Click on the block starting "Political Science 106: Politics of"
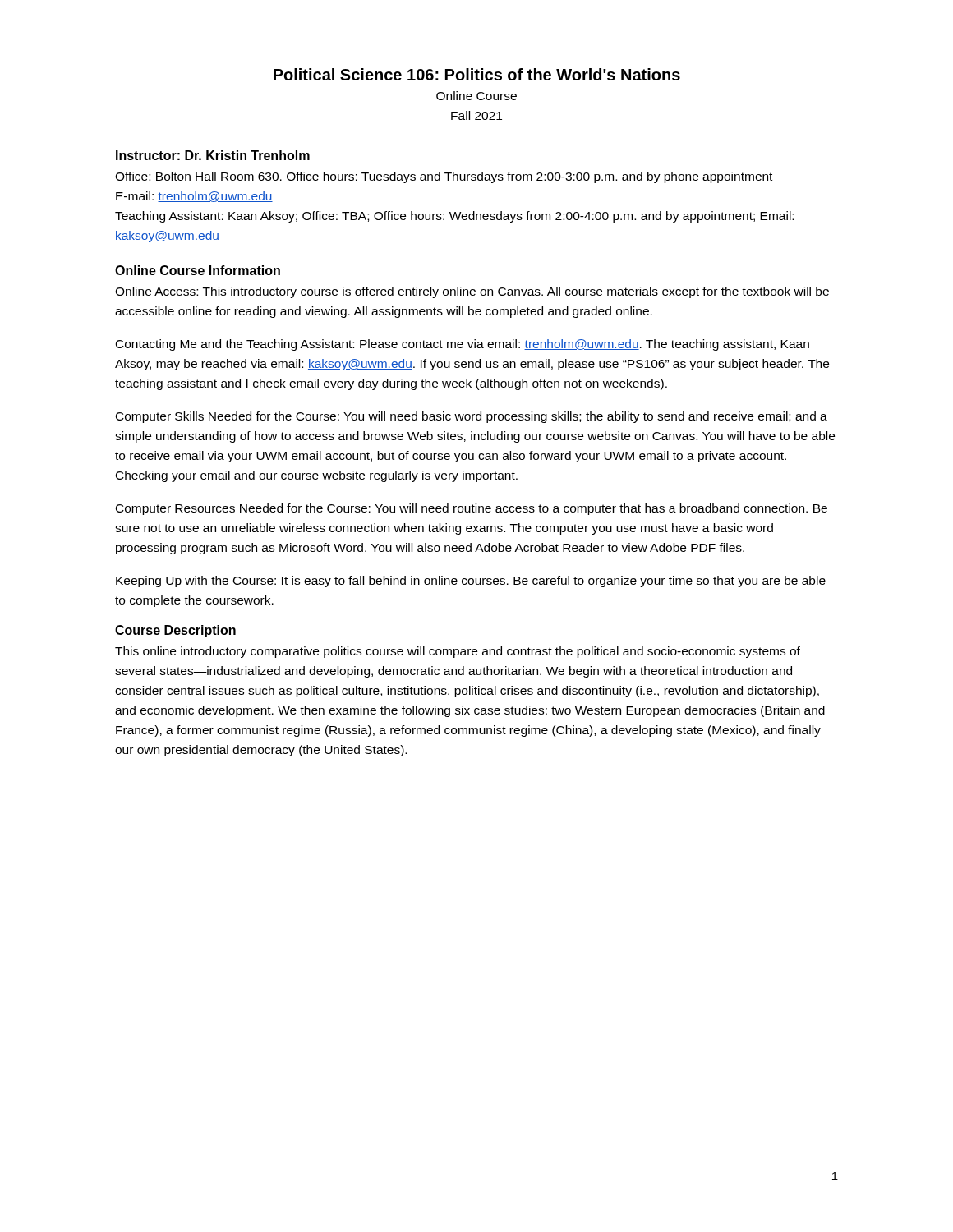The image size is (953, 1232). 476,75
